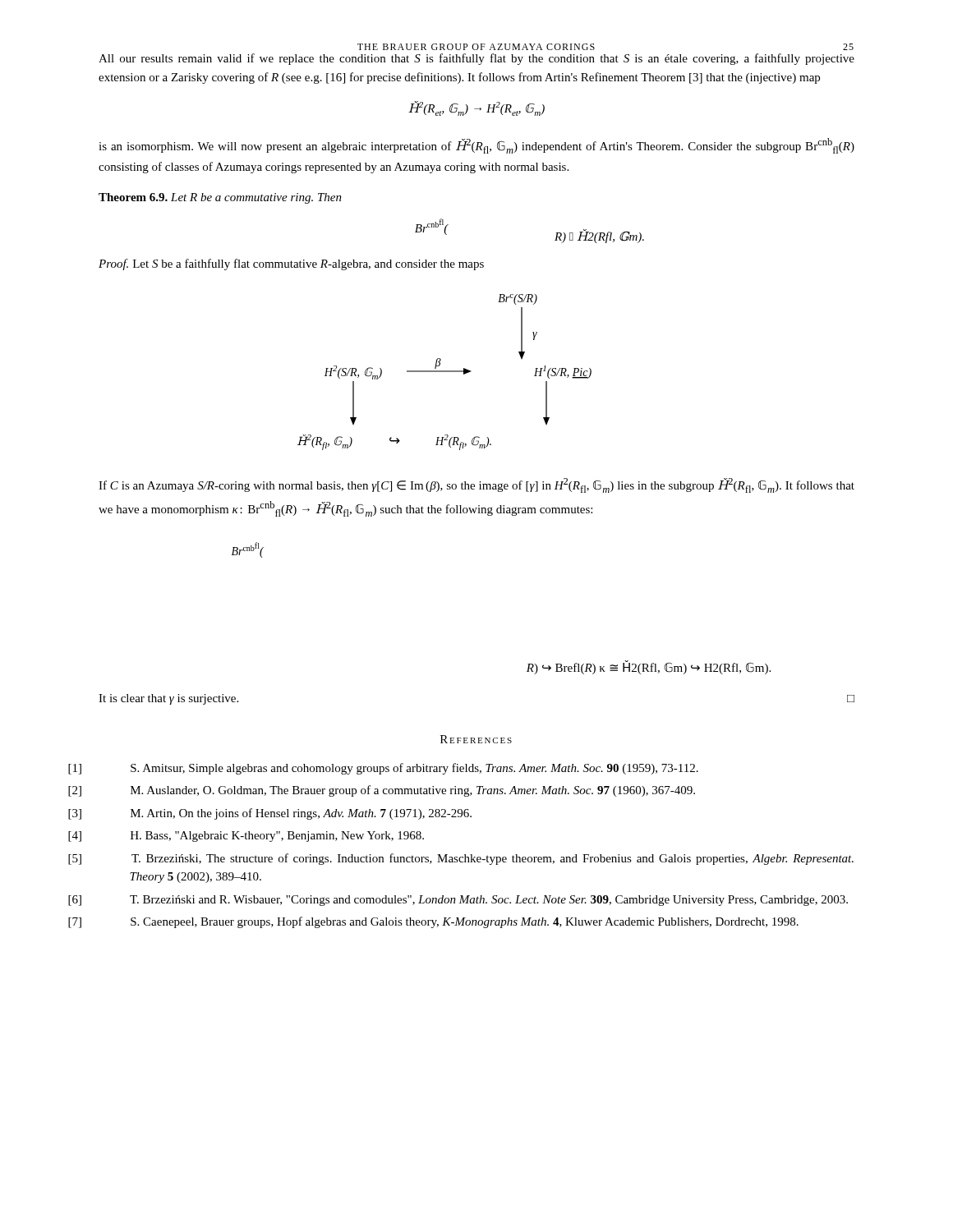Locate the list item that reads "[1] S. Amitsur, Simple algebras and cohomology"
This screenshot has height=1232, width=953.
[x=399, y=768]
